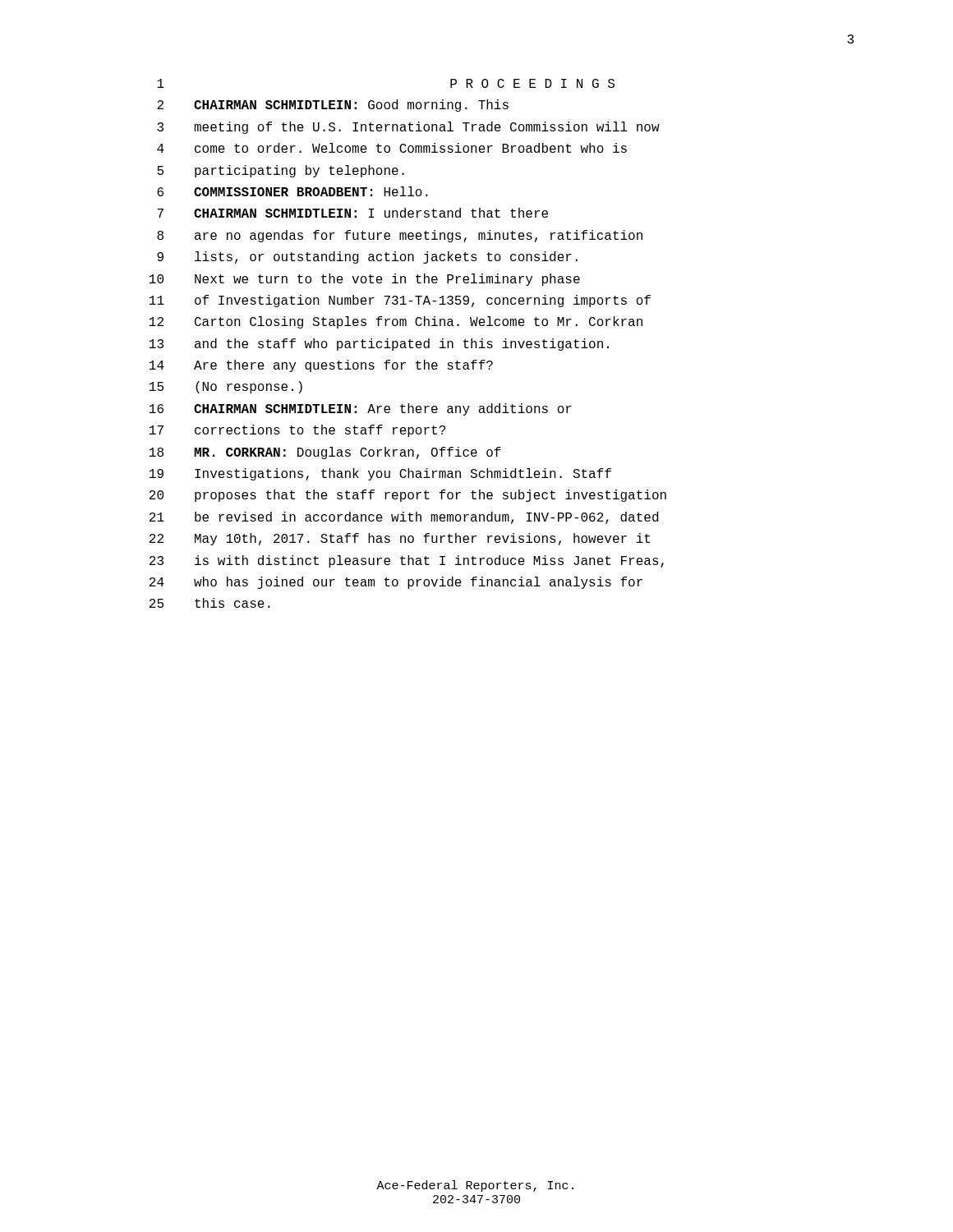Find the list item that reads "20 proposes that the"
953x1232 pixels.
493,497
